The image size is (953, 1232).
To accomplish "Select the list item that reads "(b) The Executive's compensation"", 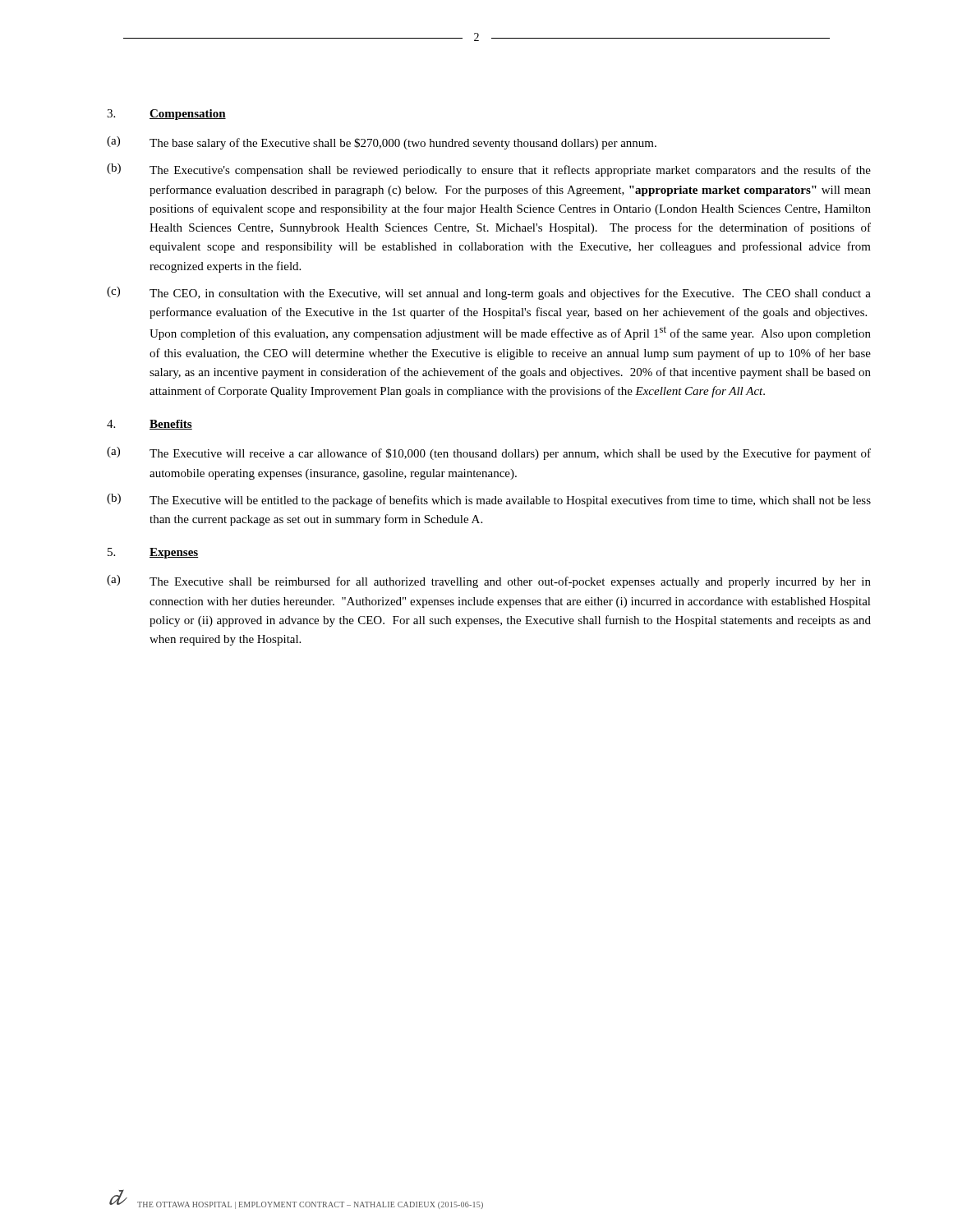I will click(x=489, y=218).
